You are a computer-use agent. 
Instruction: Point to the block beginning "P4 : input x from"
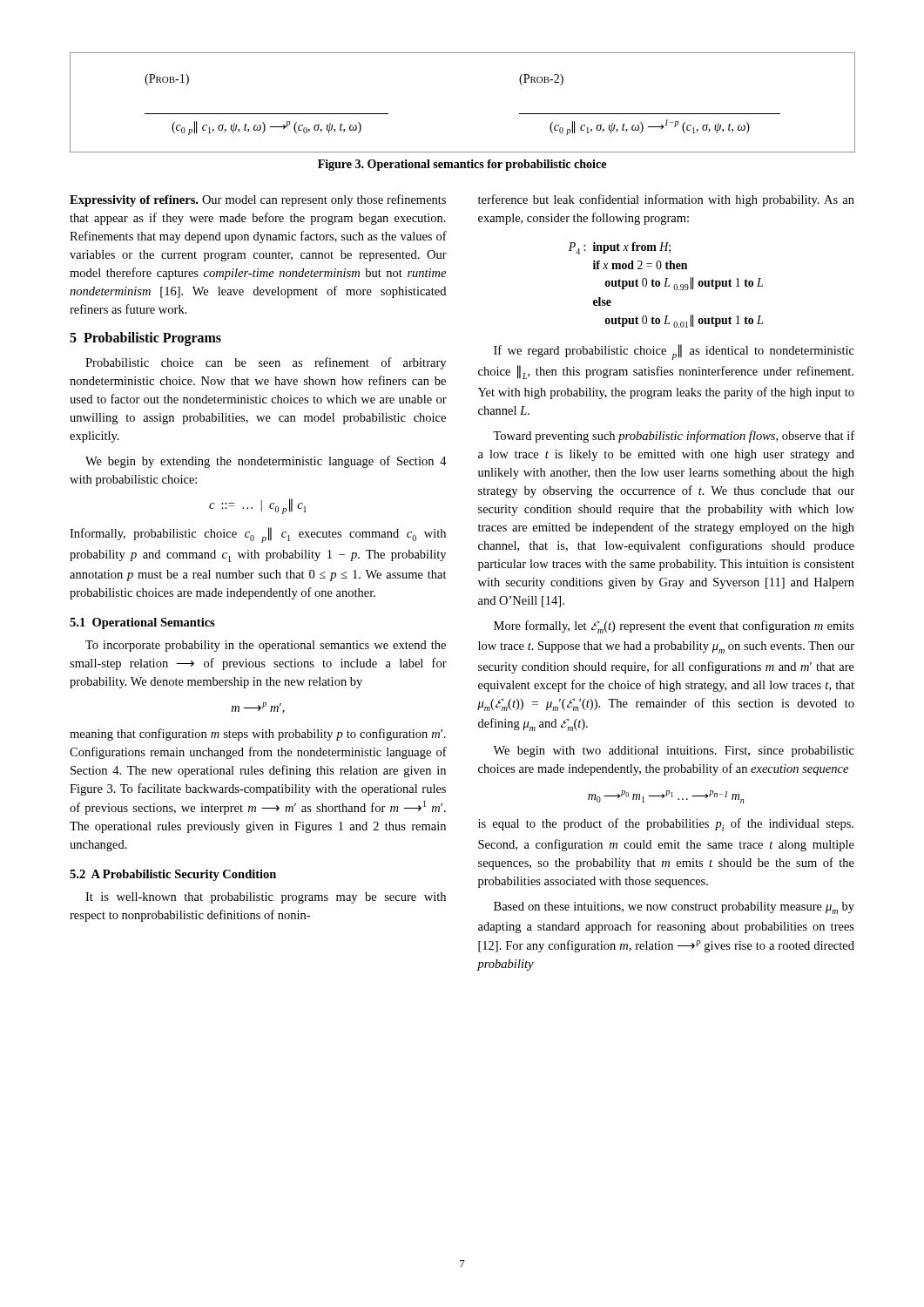point(666,285)
